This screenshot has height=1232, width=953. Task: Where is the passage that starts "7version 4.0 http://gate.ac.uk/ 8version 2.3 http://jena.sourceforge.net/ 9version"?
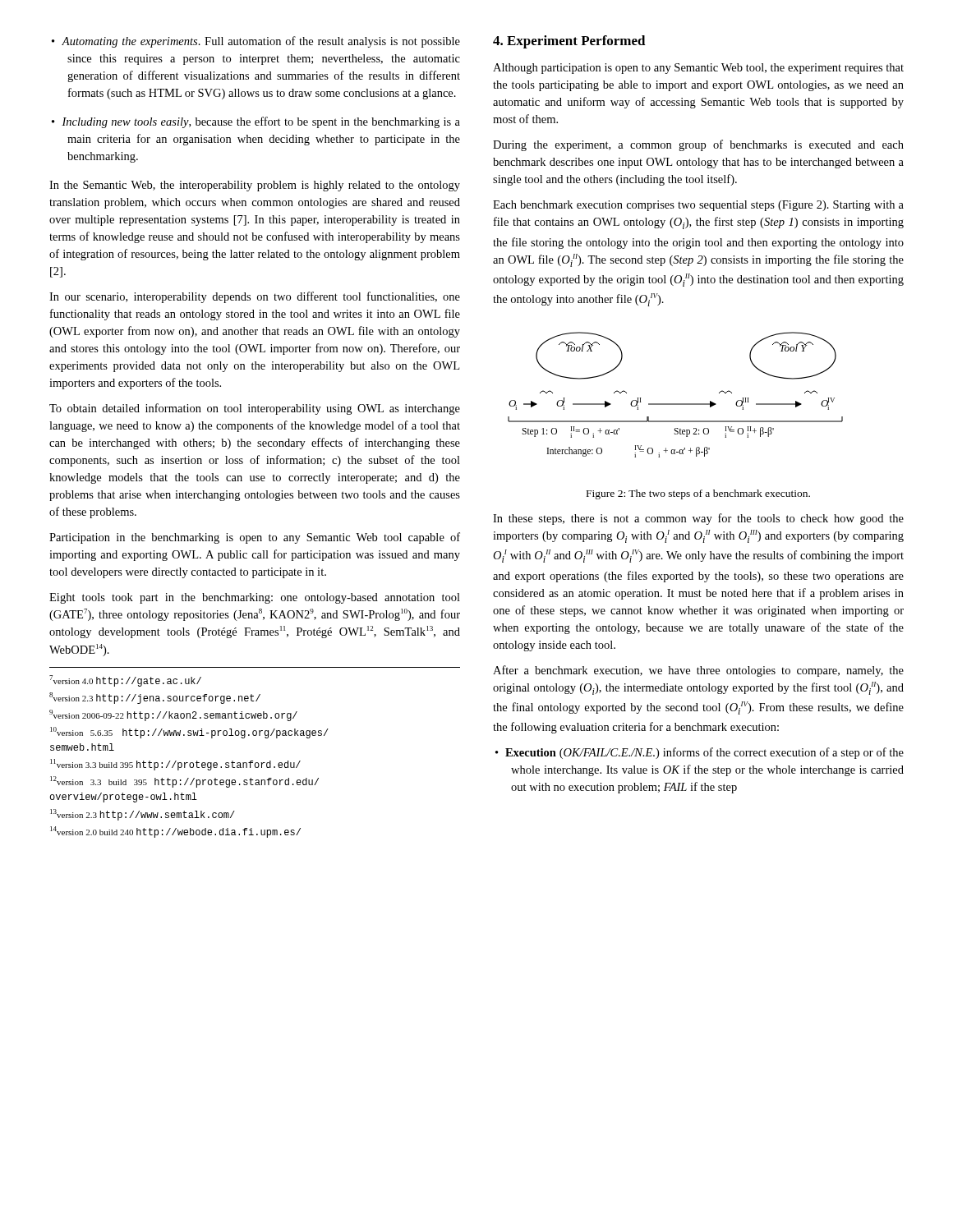[x=255, y=756]
